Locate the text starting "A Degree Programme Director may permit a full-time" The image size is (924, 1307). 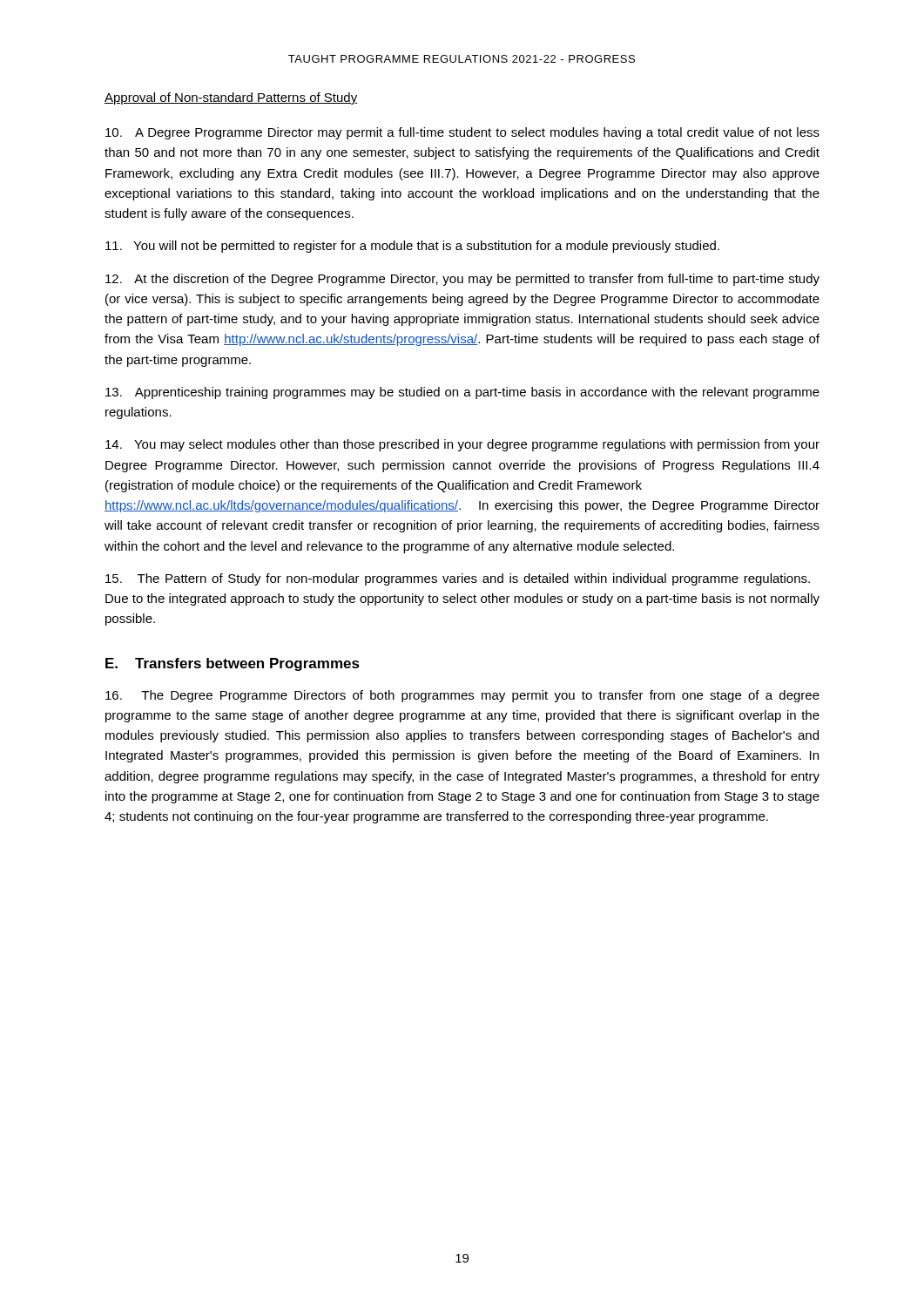coord(462,173)
